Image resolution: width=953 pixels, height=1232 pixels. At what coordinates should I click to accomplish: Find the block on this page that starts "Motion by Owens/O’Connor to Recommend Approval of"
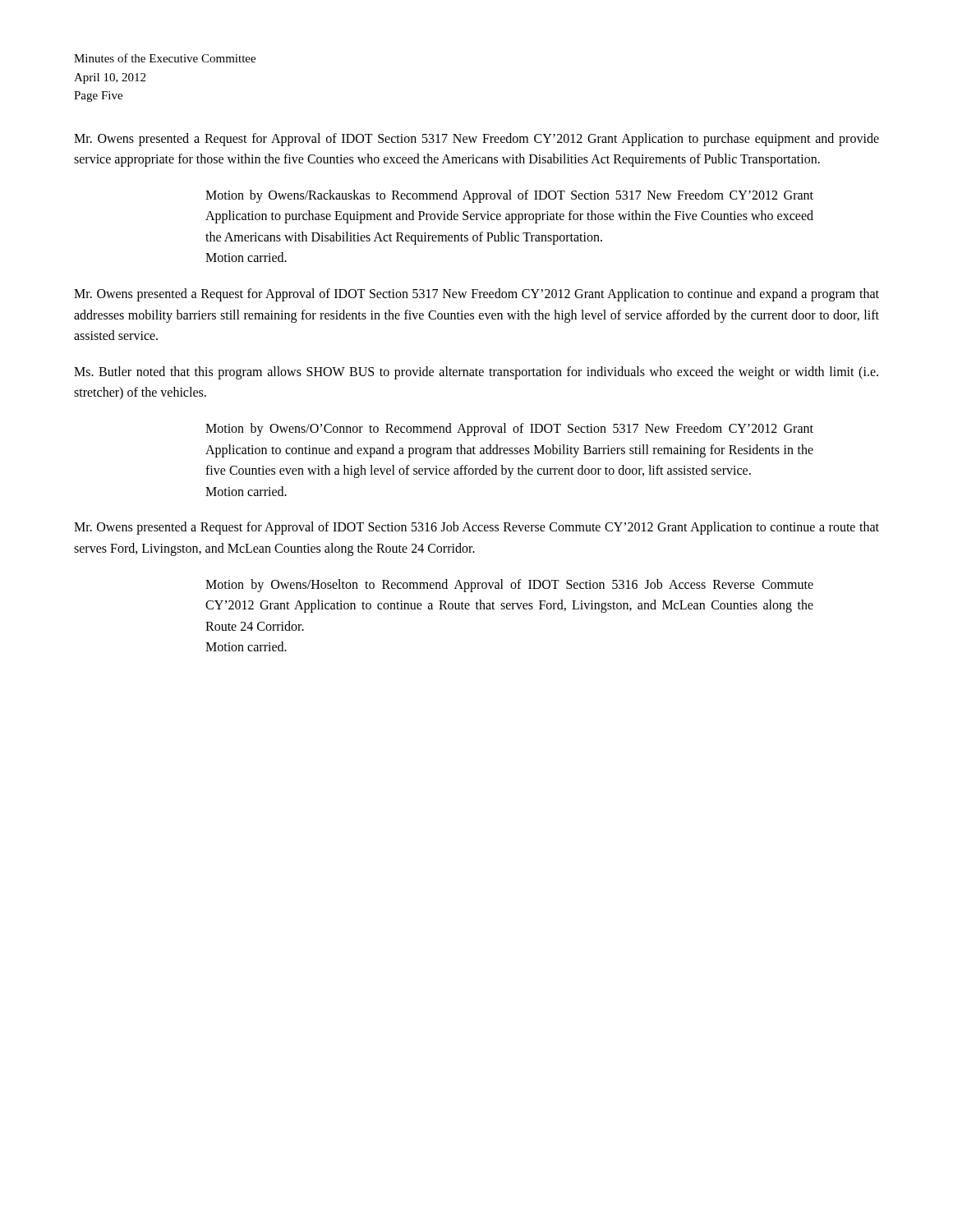509,460
